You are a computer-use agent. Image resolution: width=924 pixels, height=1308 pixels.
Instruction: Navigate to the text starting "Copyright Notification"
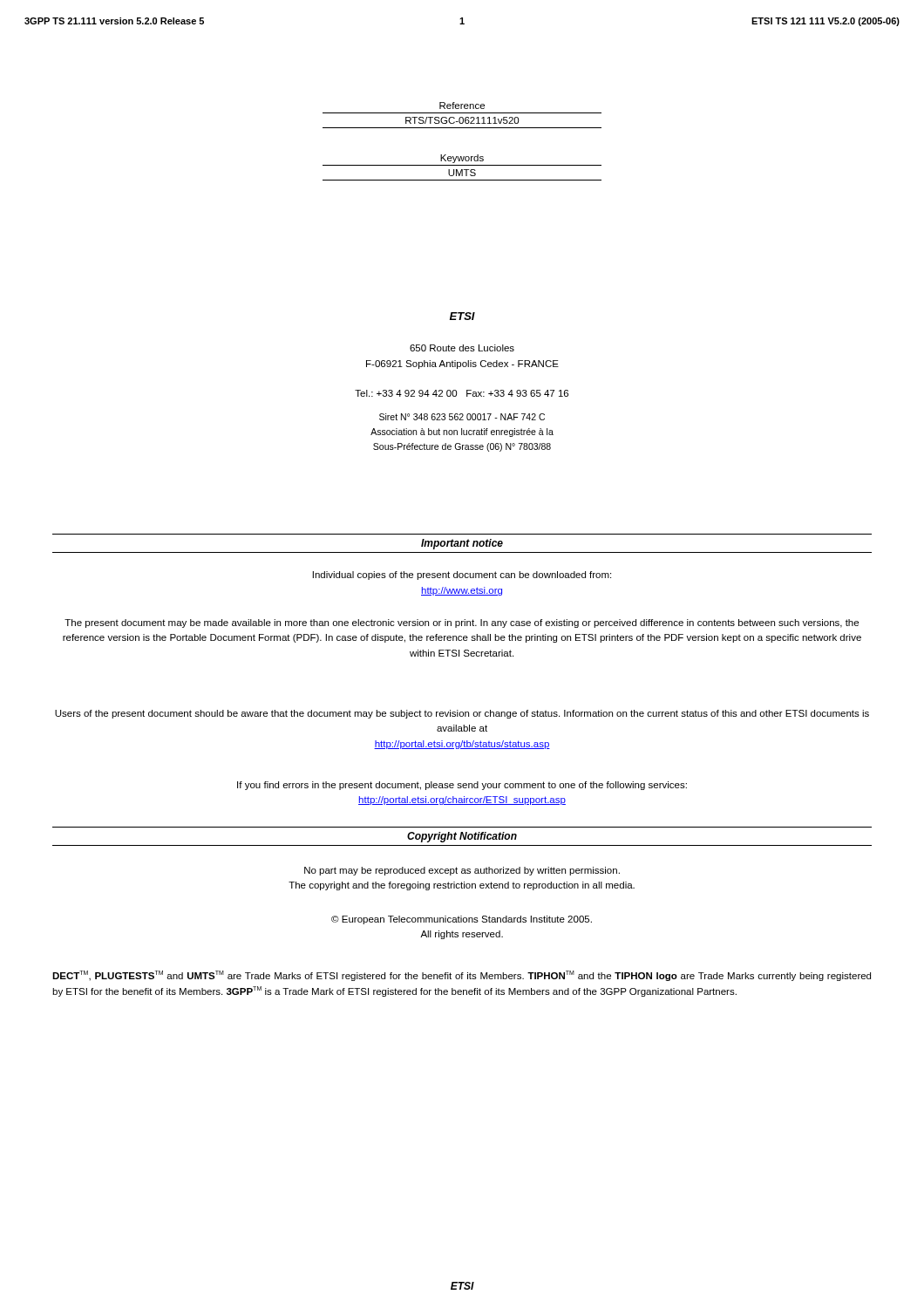pos(462,836)
